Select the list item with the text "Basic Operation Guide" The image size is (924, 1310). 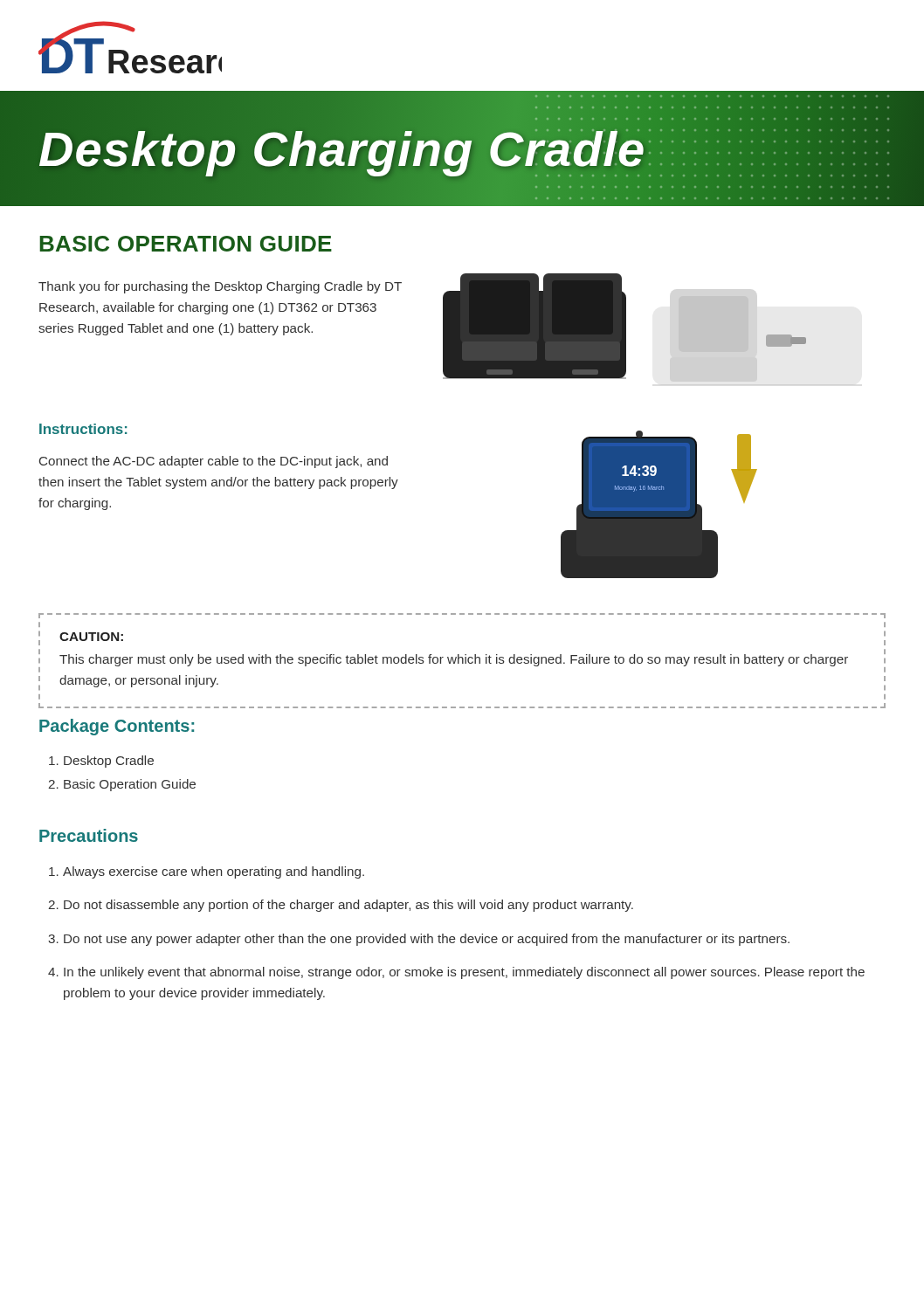pos(130,783)
